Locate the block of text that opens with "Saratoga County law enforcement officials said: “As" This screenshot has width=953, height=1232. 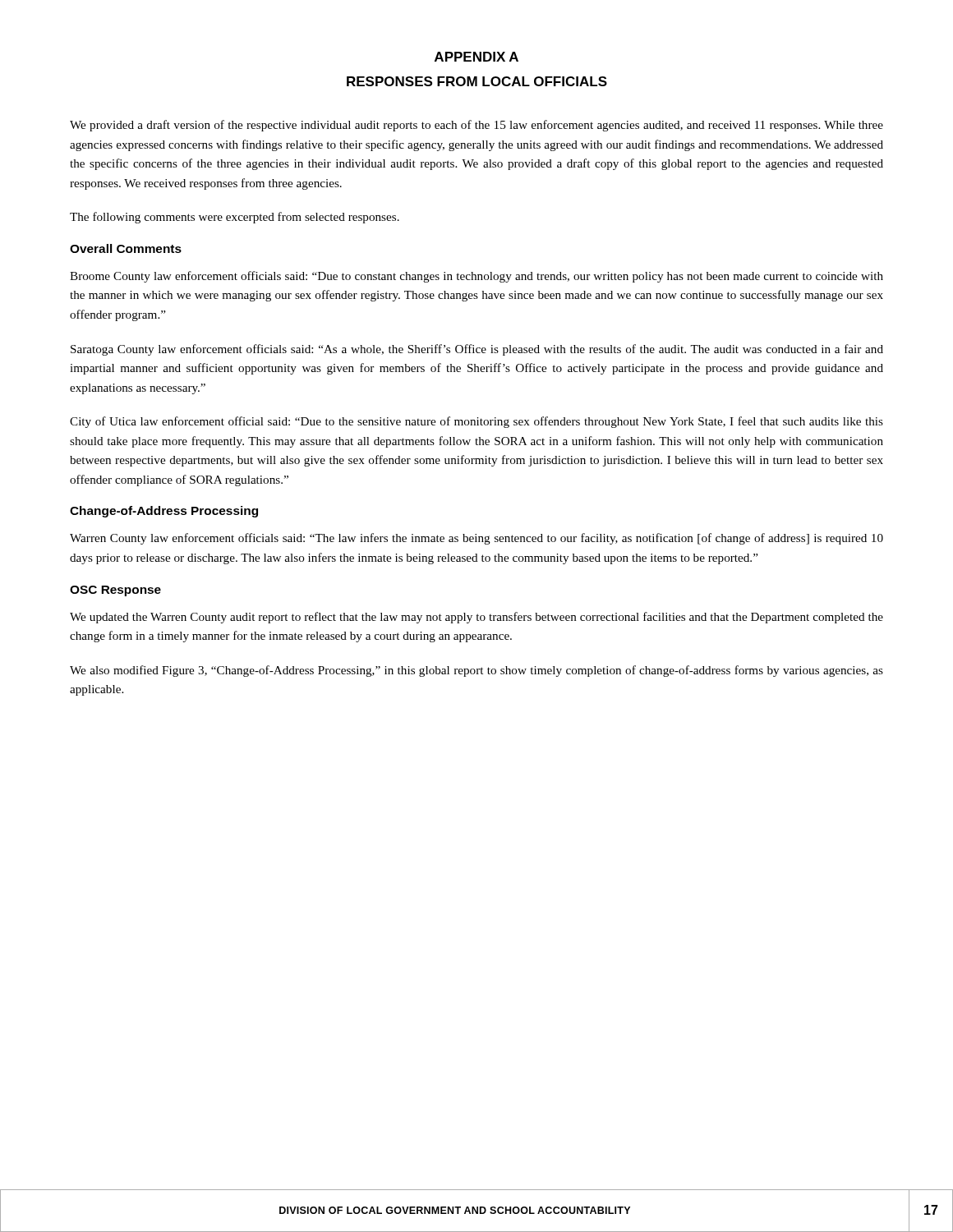476,368
